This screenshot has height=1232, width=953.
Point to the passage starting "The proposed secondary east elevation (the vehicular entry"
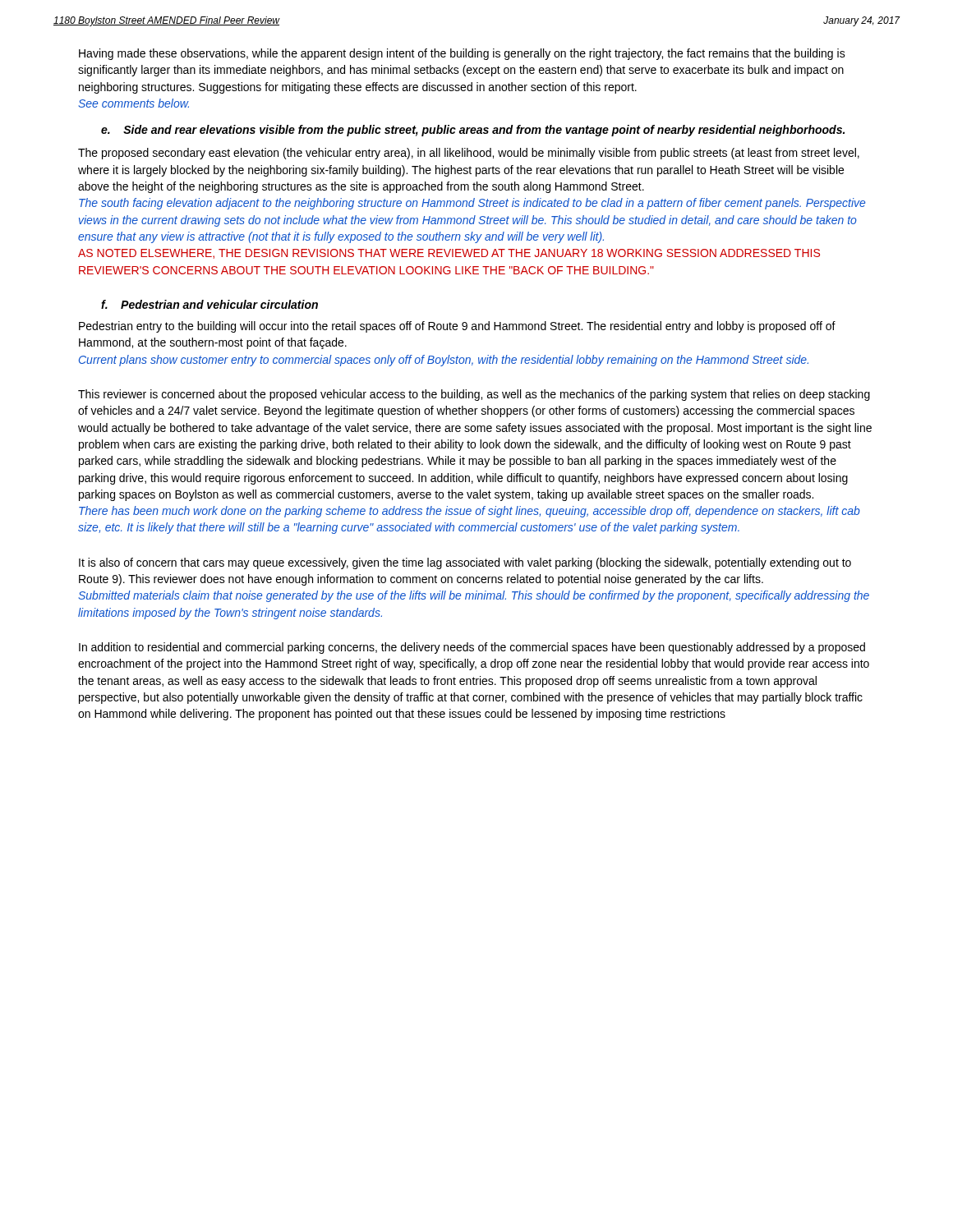[x=476, y=212]
